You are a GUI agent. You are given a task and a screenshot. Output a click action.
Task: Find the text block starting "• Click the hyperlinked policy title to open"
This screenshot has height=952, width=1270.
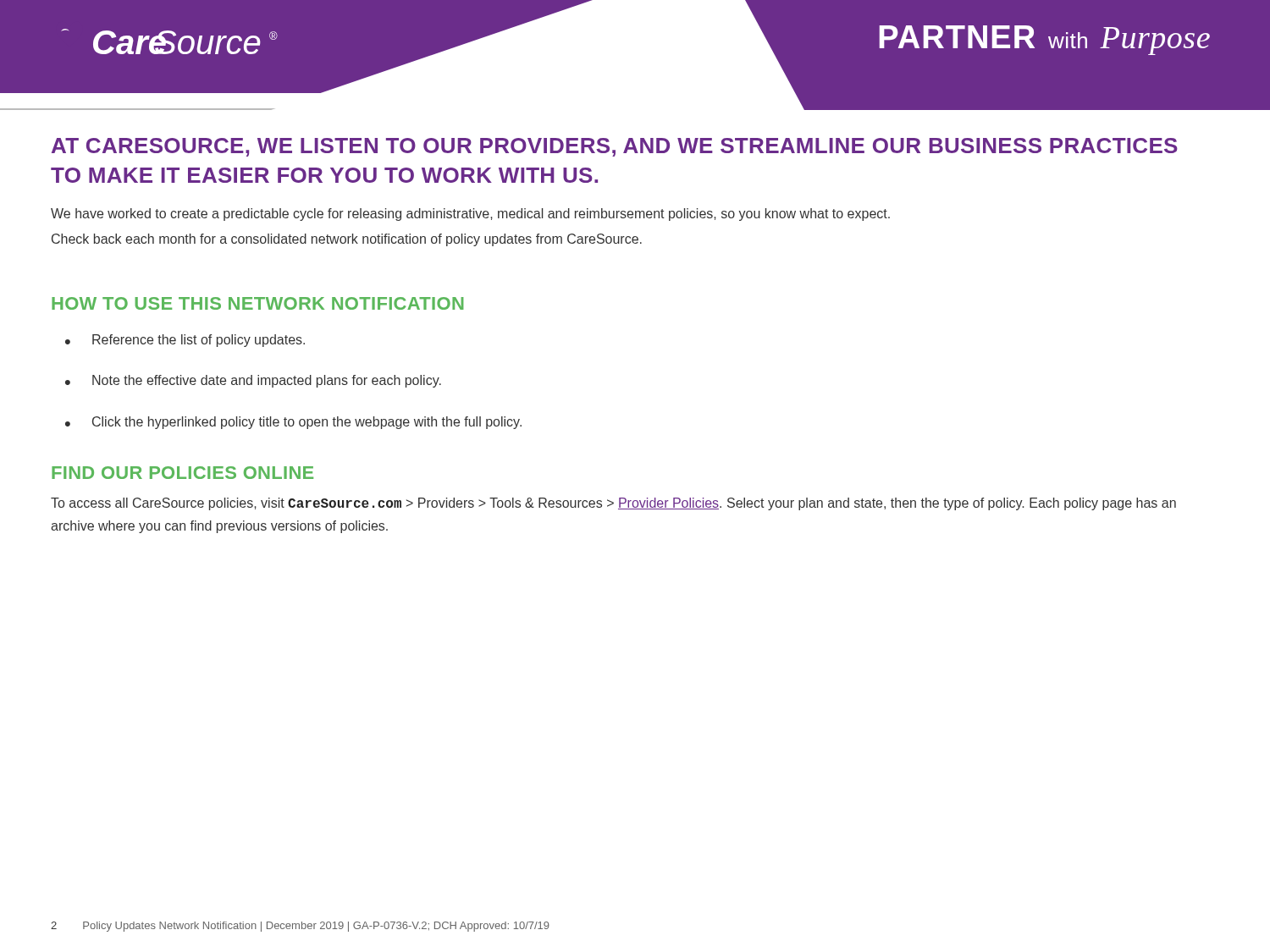[294, 424]
